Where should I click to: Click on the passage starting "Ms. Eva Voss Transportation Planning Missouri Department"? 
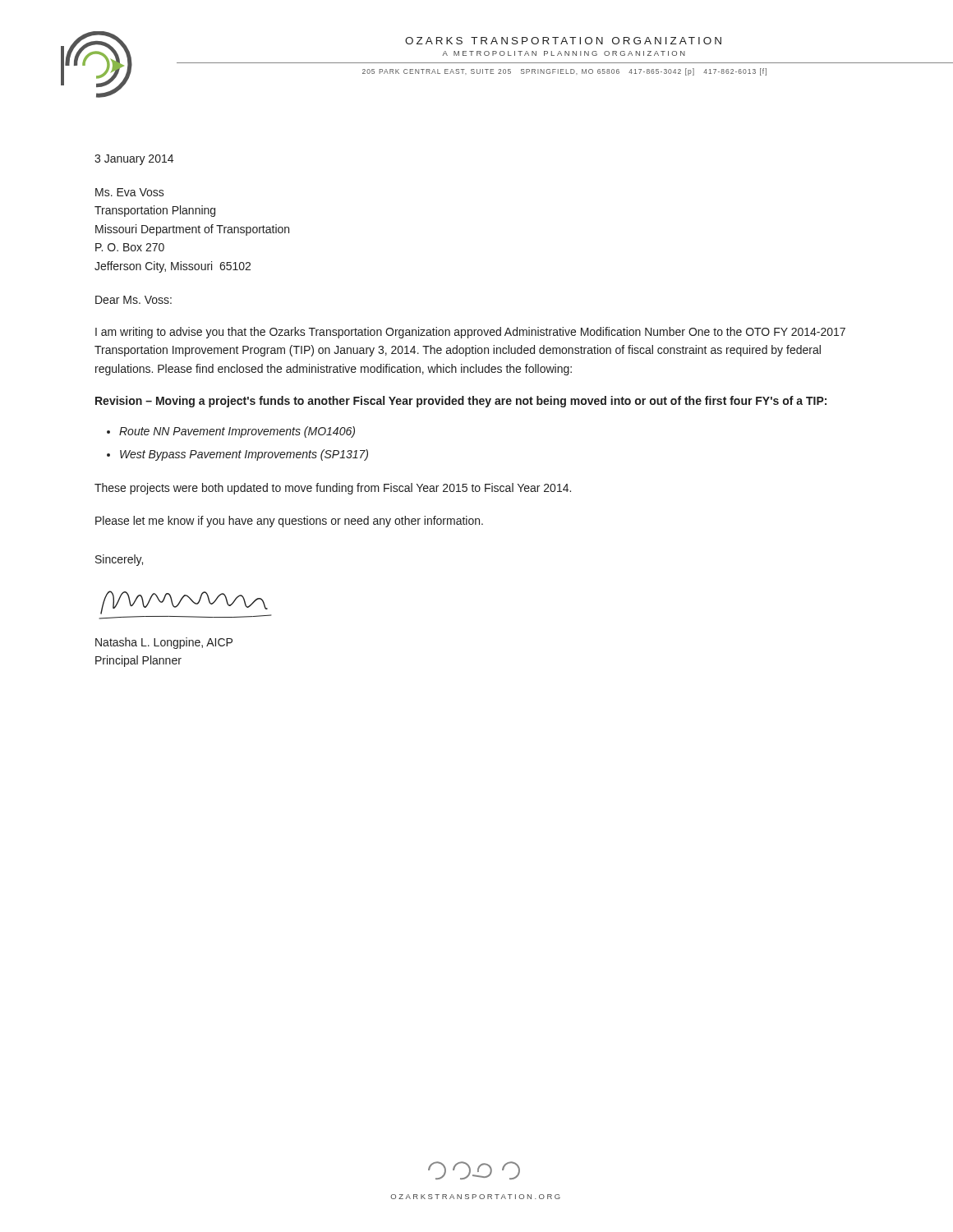[192, 229]
